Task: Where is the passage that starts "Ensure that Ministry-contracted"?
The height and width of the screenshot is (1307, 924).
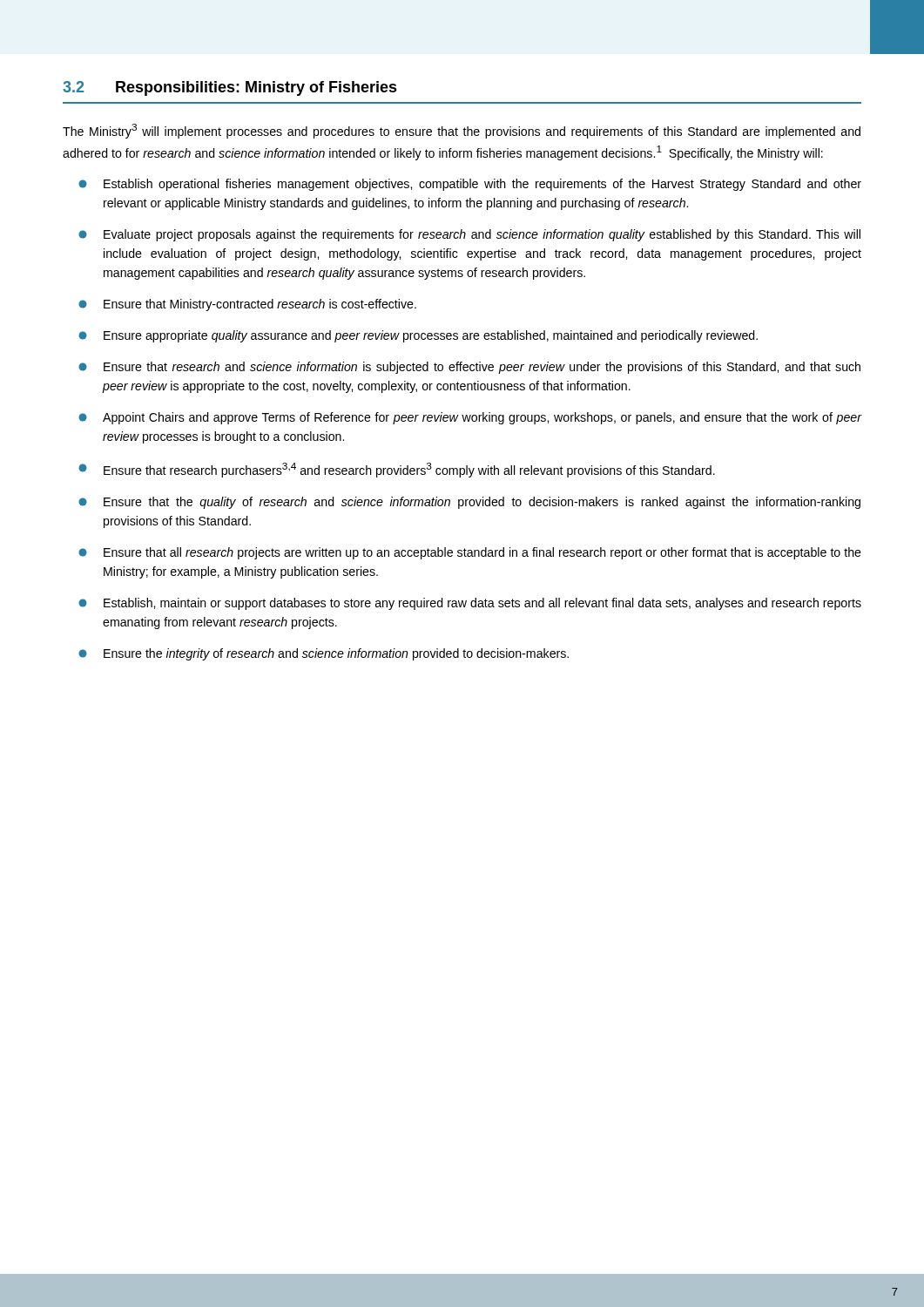Action: 247,305
